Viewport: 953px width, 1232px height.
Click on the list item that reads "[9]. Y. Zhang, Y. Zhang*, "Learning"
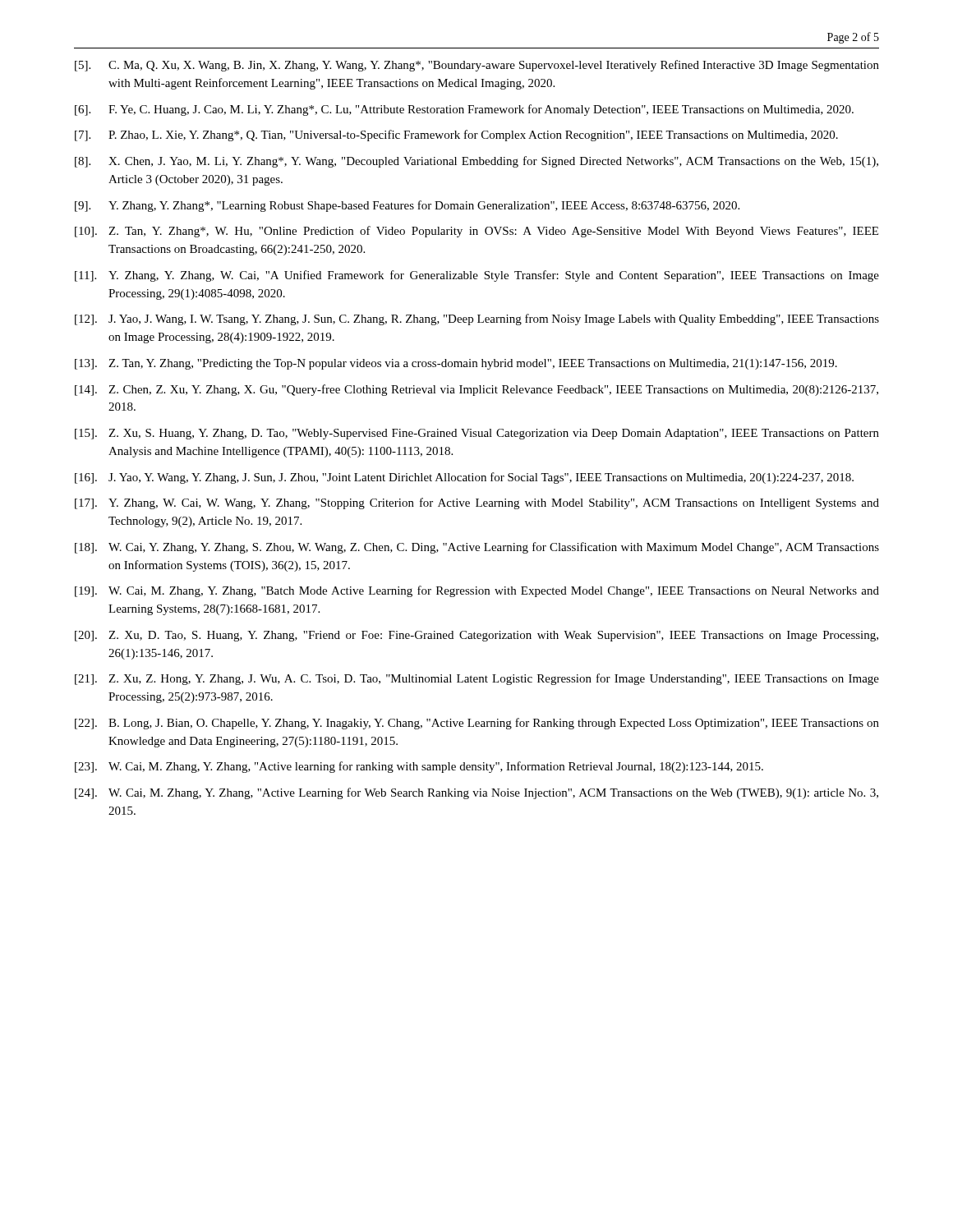click(476, 206)
